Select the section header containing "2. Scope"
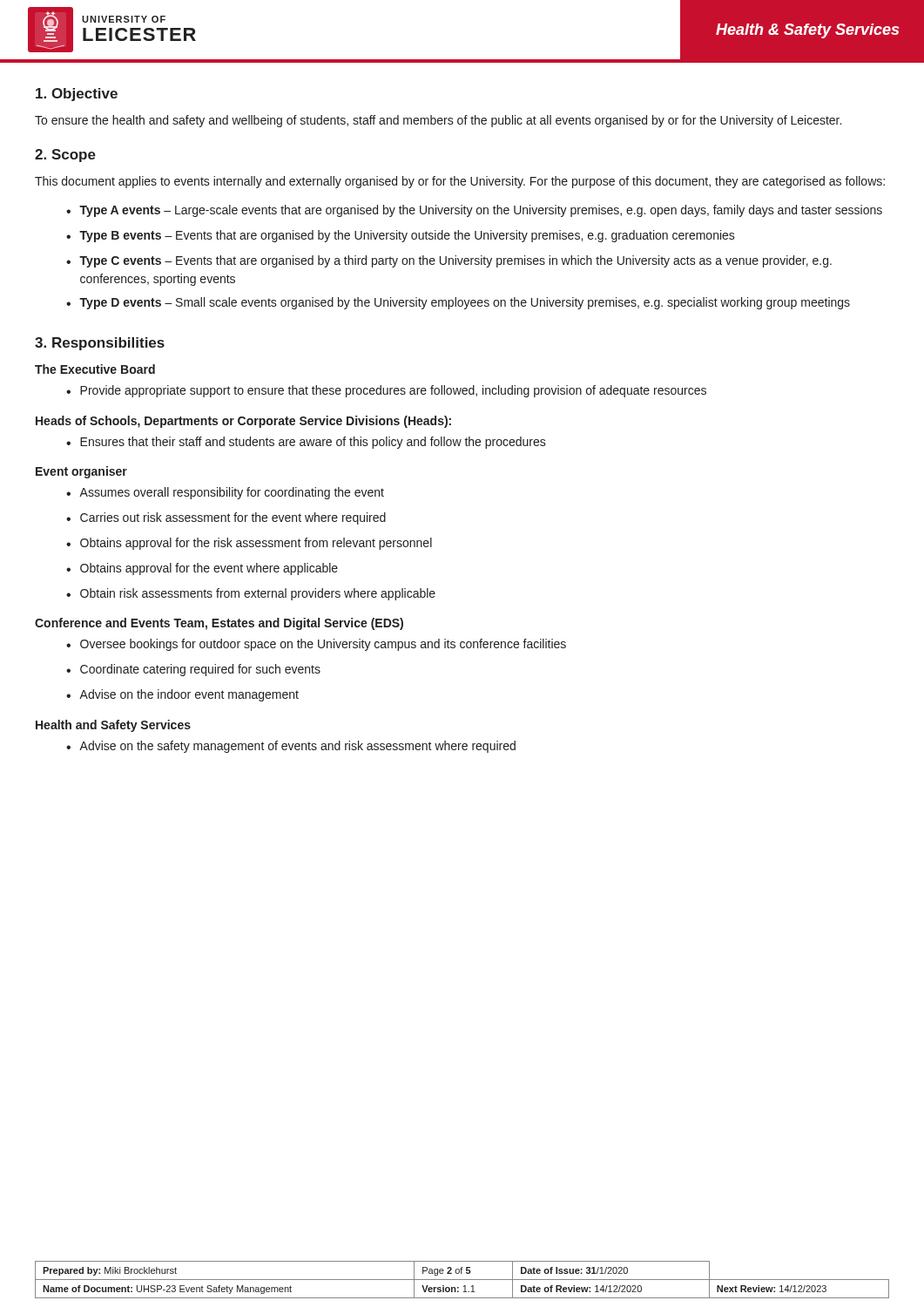Image resolution: width=924 pixels, height=1307 pixels. point(65,154)
